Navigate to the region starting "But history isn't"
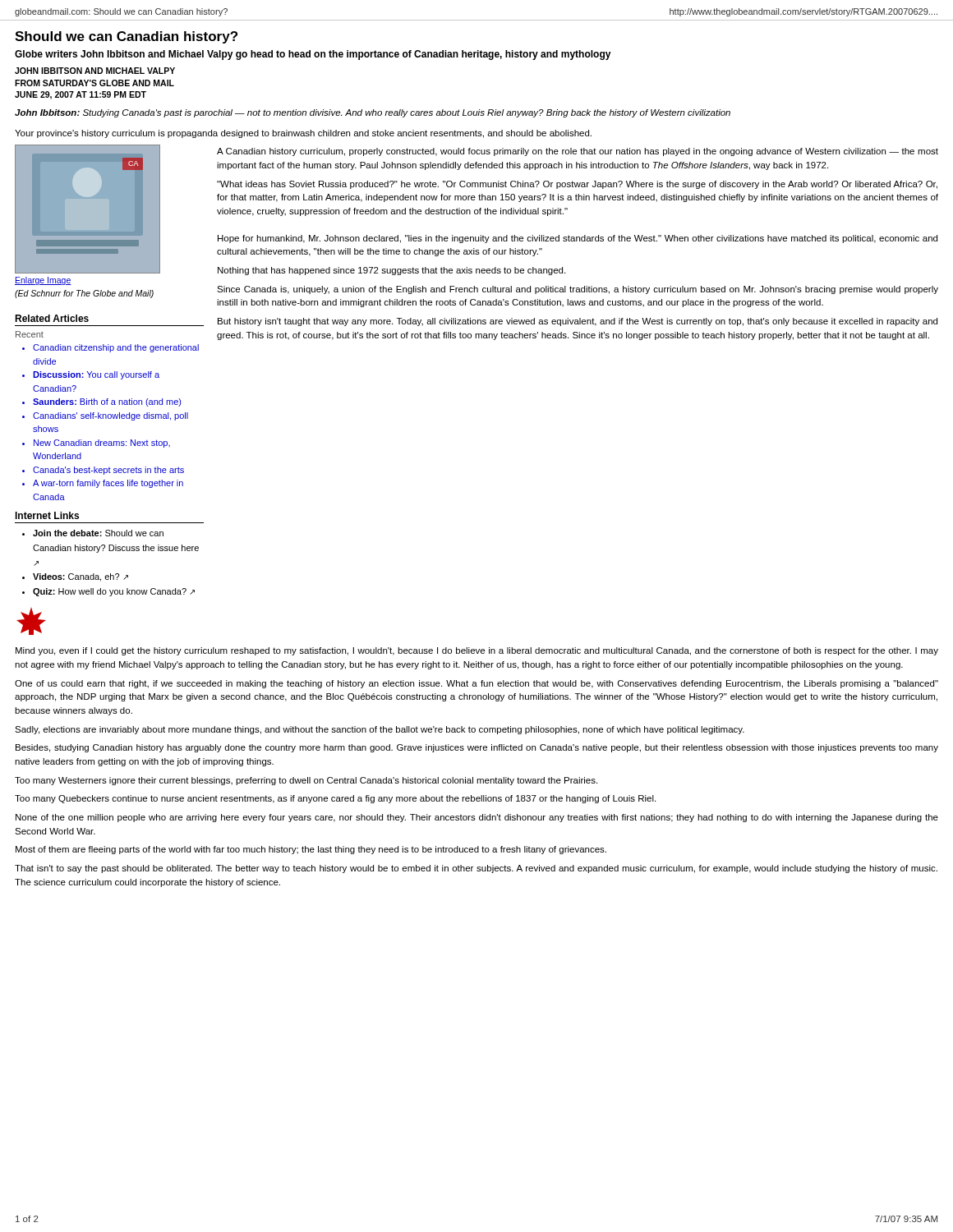 578,328
